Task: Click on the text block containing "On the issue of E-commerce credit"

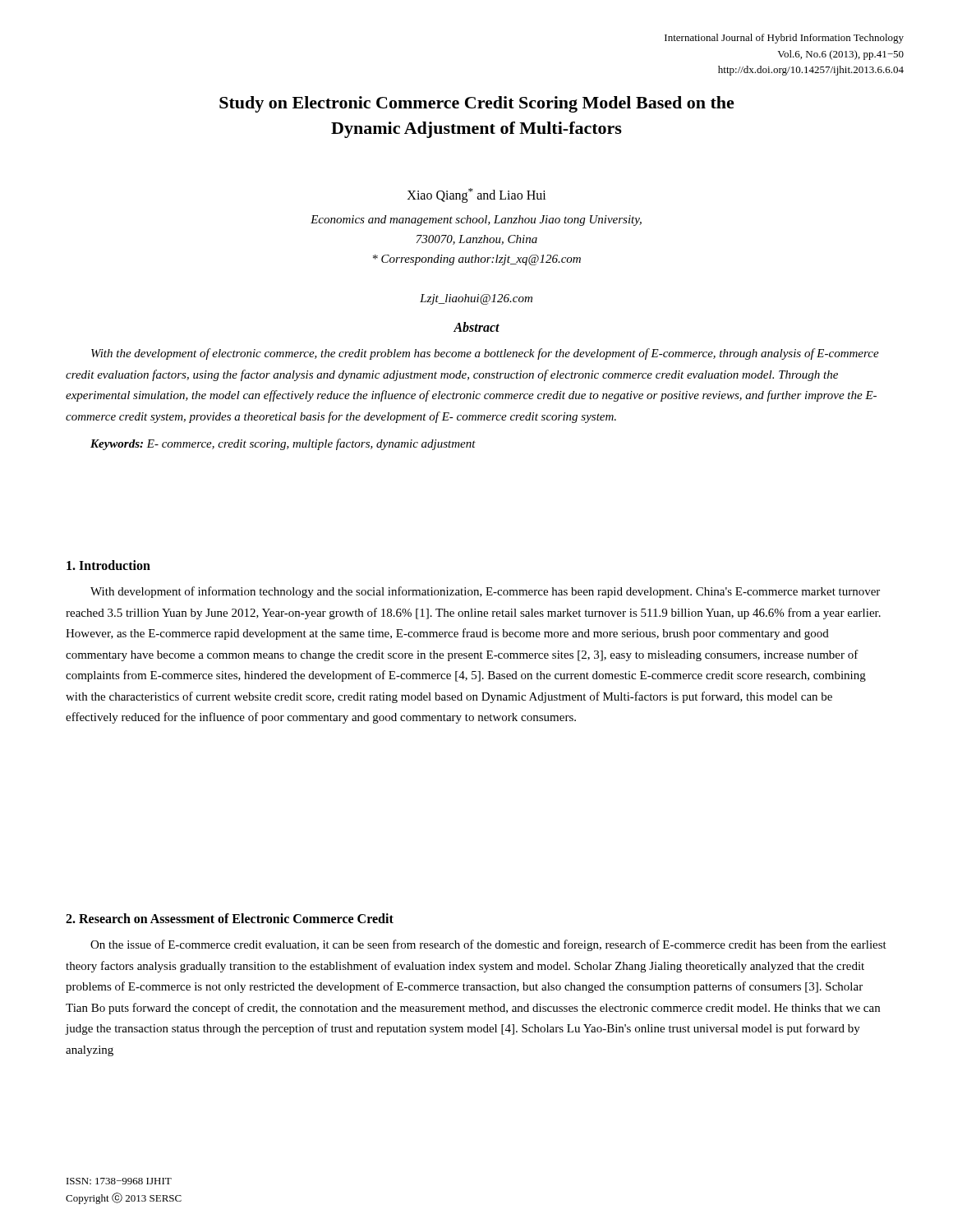Action: (476, 998)
